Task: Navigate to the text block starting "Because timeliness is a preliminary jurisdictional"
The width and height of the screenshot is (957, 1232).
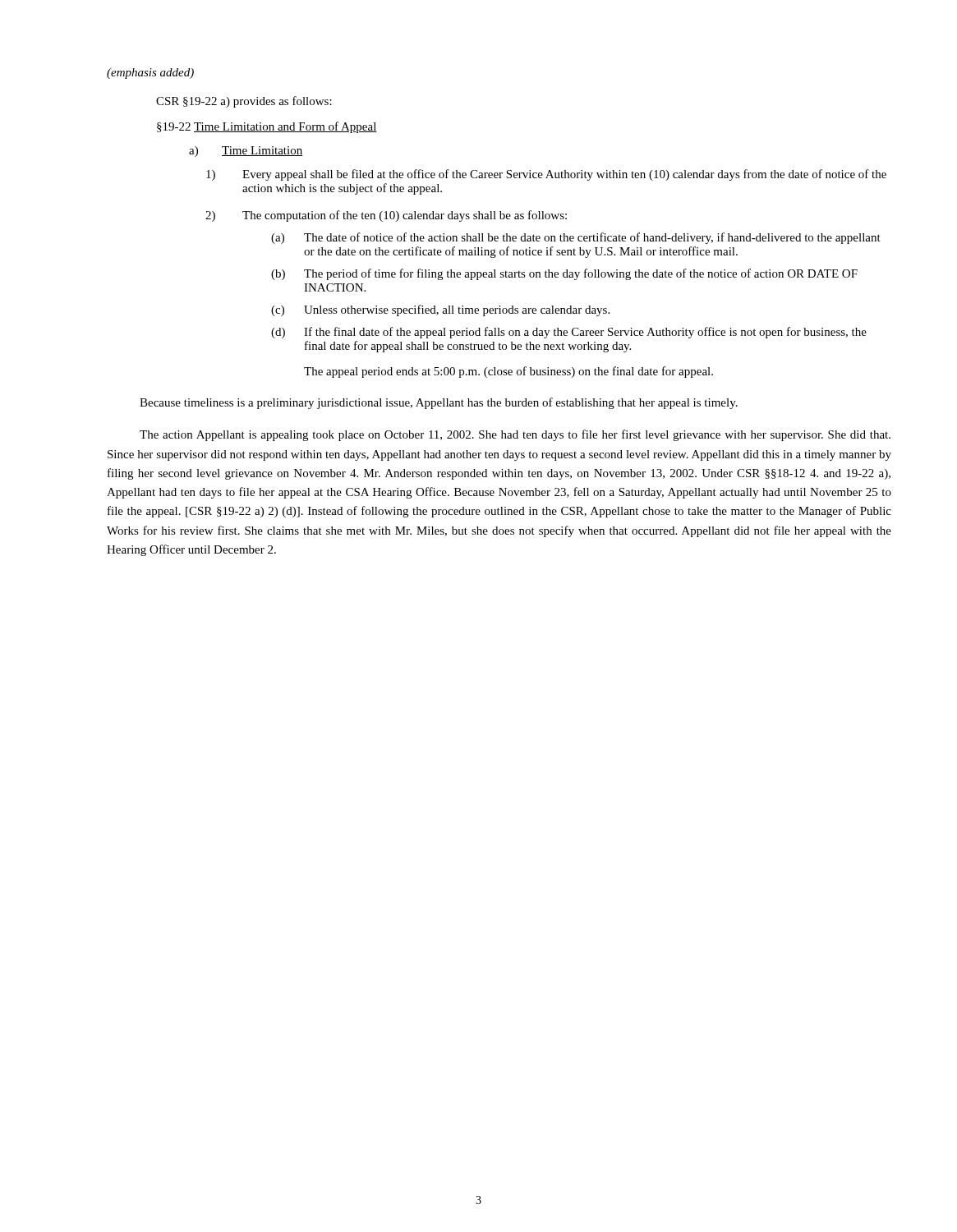Action: [x=439, y=402]
